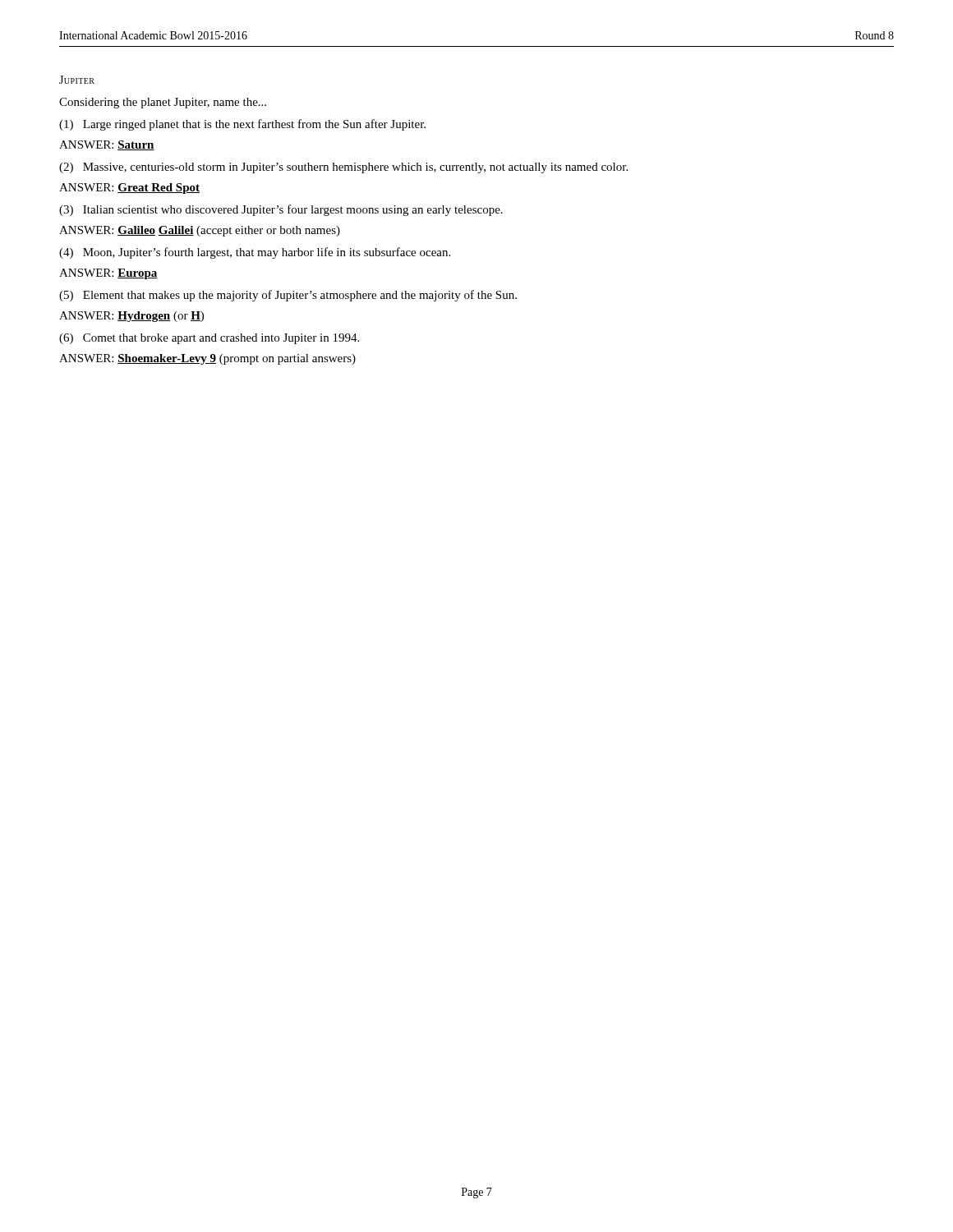Navigate to the text block starting "Considering the planet Jupiter, name the..."
The image size is (953, 1232).
[163, 102]
